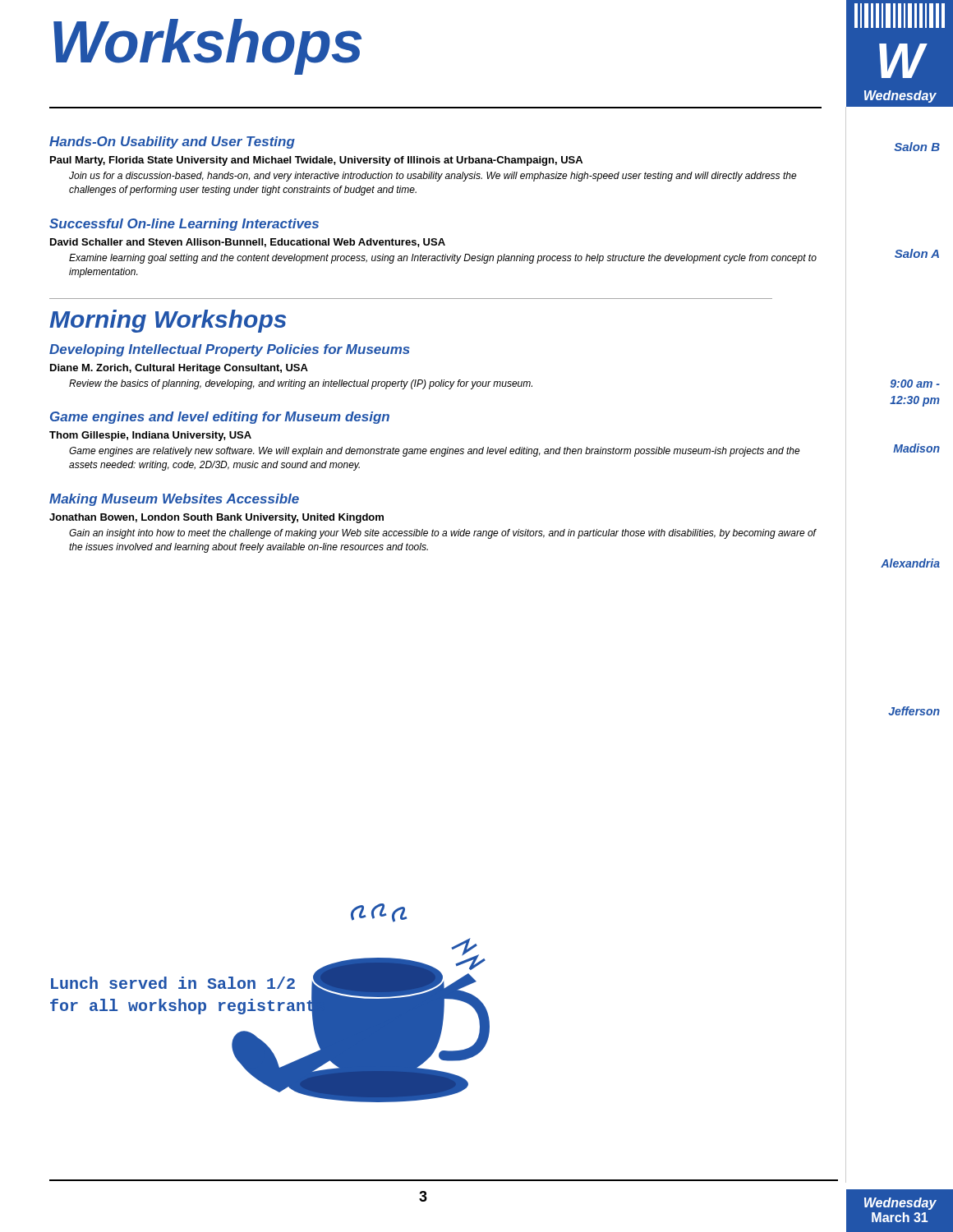Point to the element starting "Diane M. Zorich, Cultural"
The height and width of the screenshot is (1232, 953).
179,367
